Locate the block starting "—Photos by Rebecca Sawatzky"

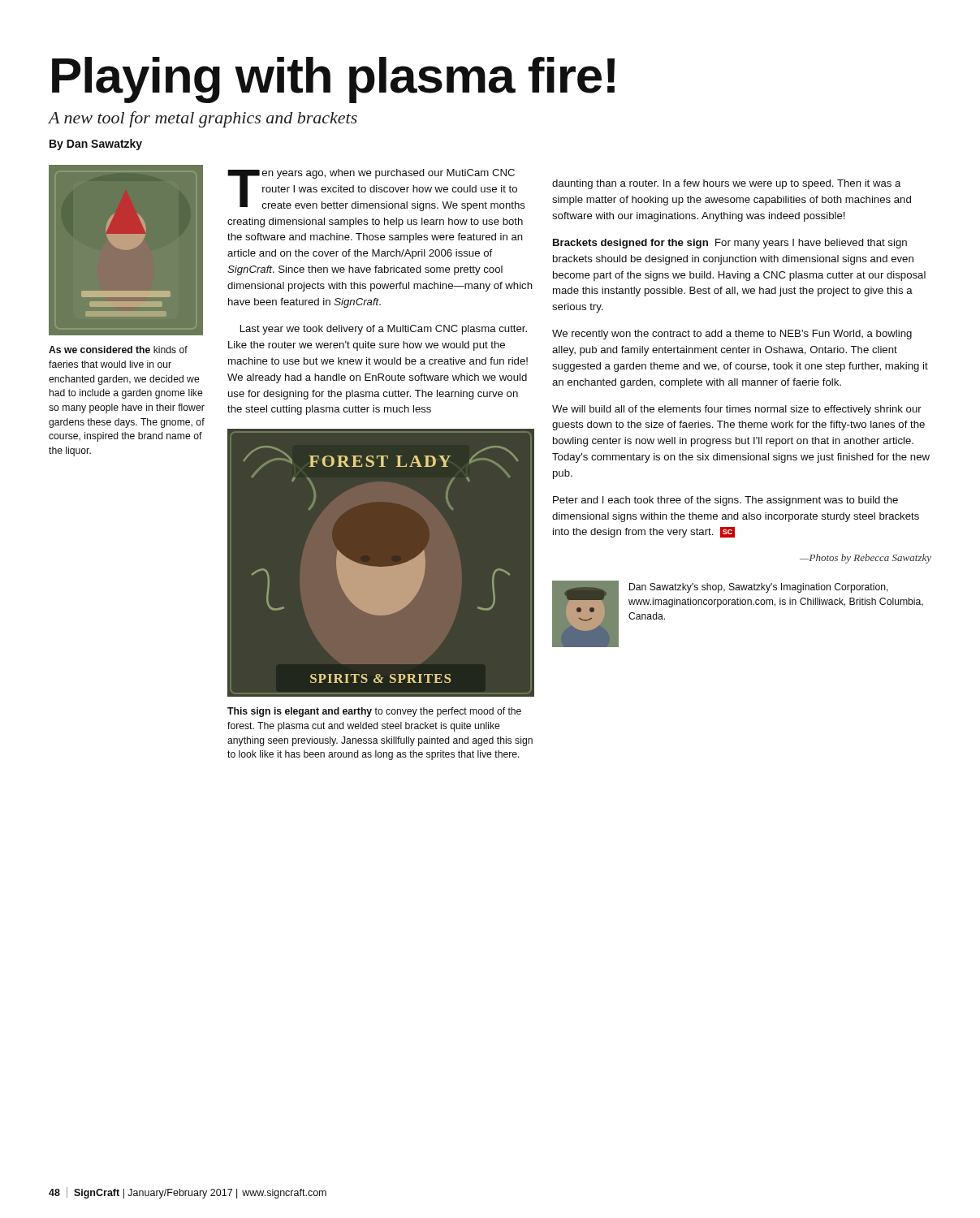point(865,558)
